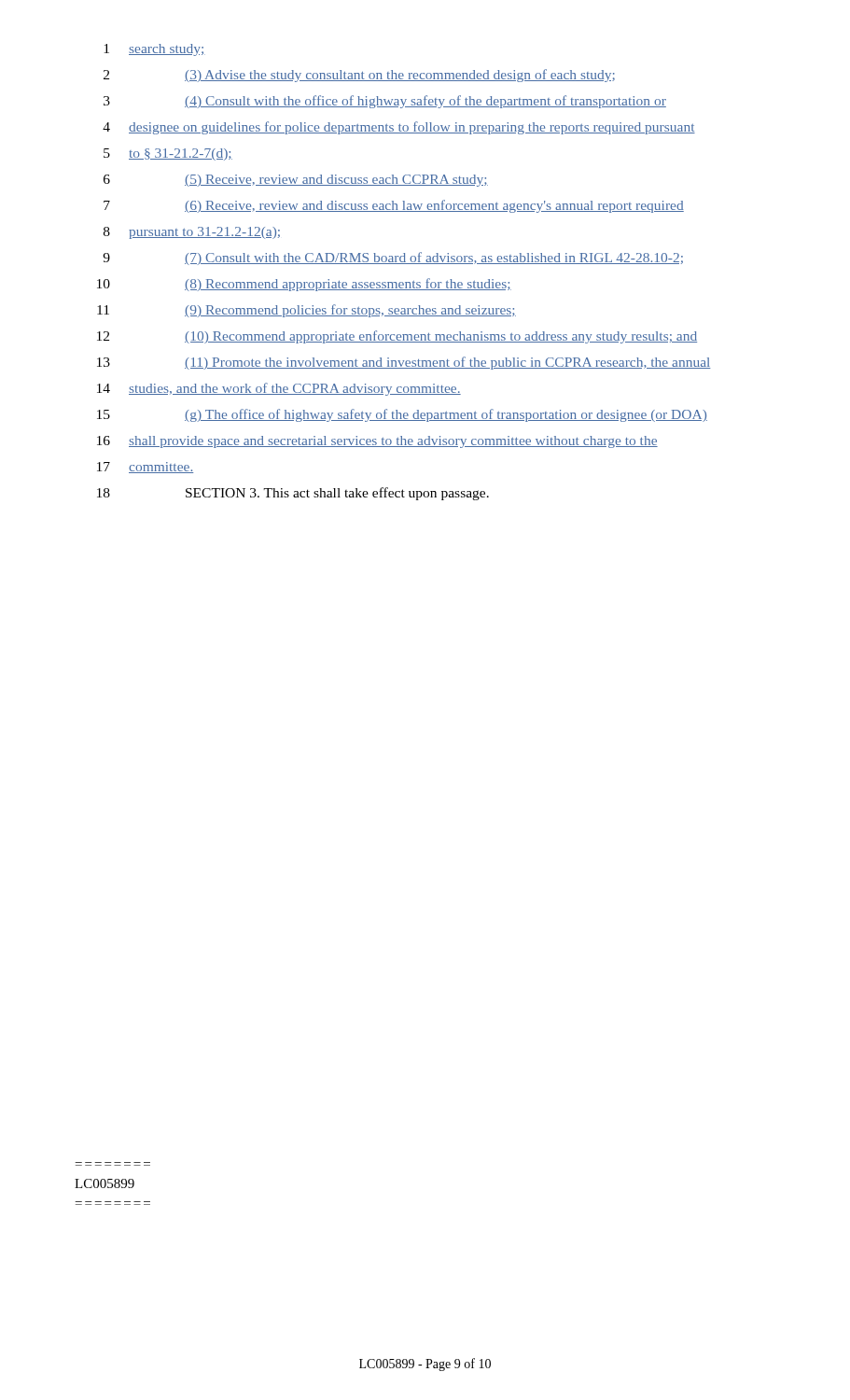Locate the element starting "7 (6) Receive, review"

tap(434, 205)
